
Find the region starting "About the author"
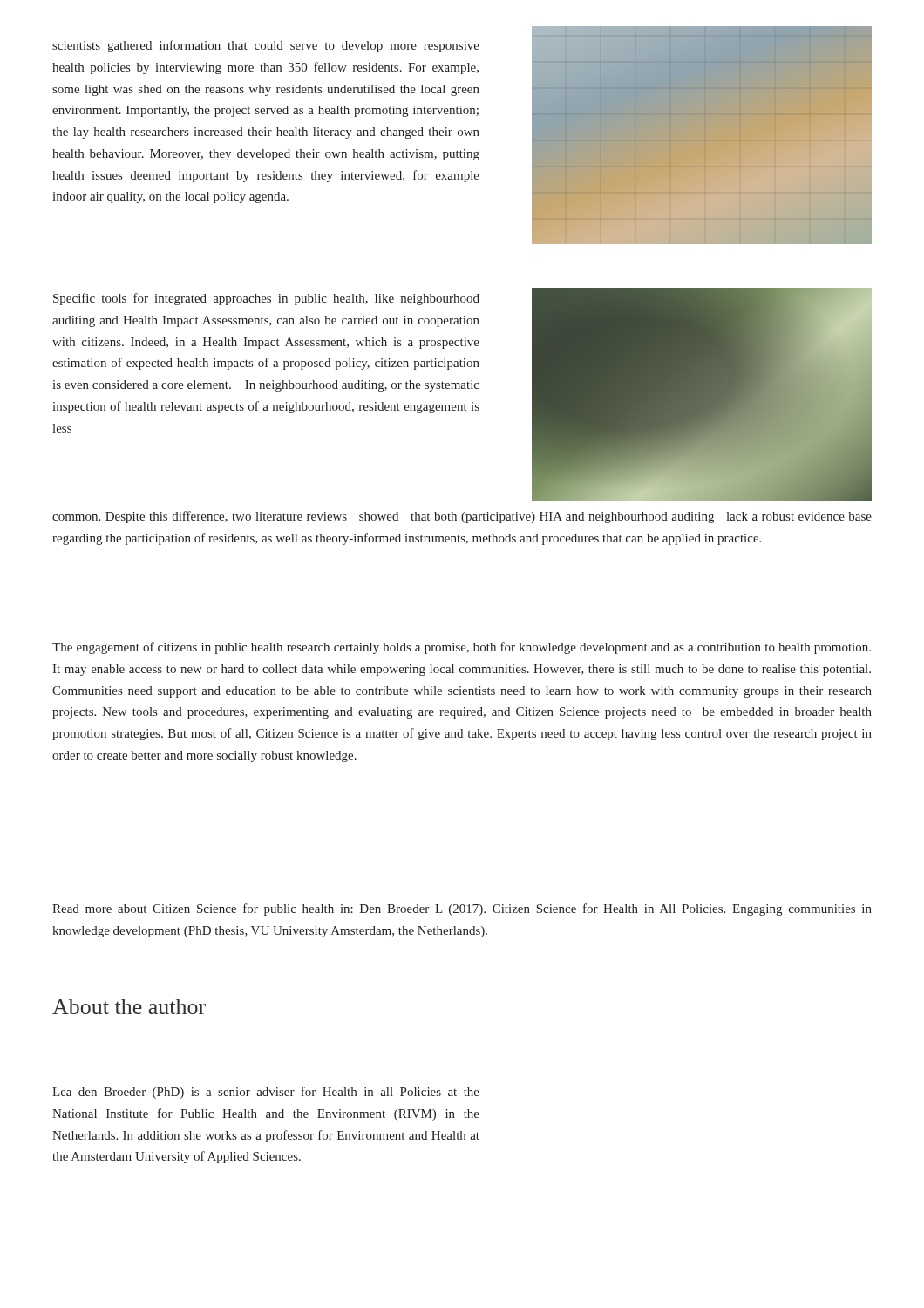(x=129, y=1007)
